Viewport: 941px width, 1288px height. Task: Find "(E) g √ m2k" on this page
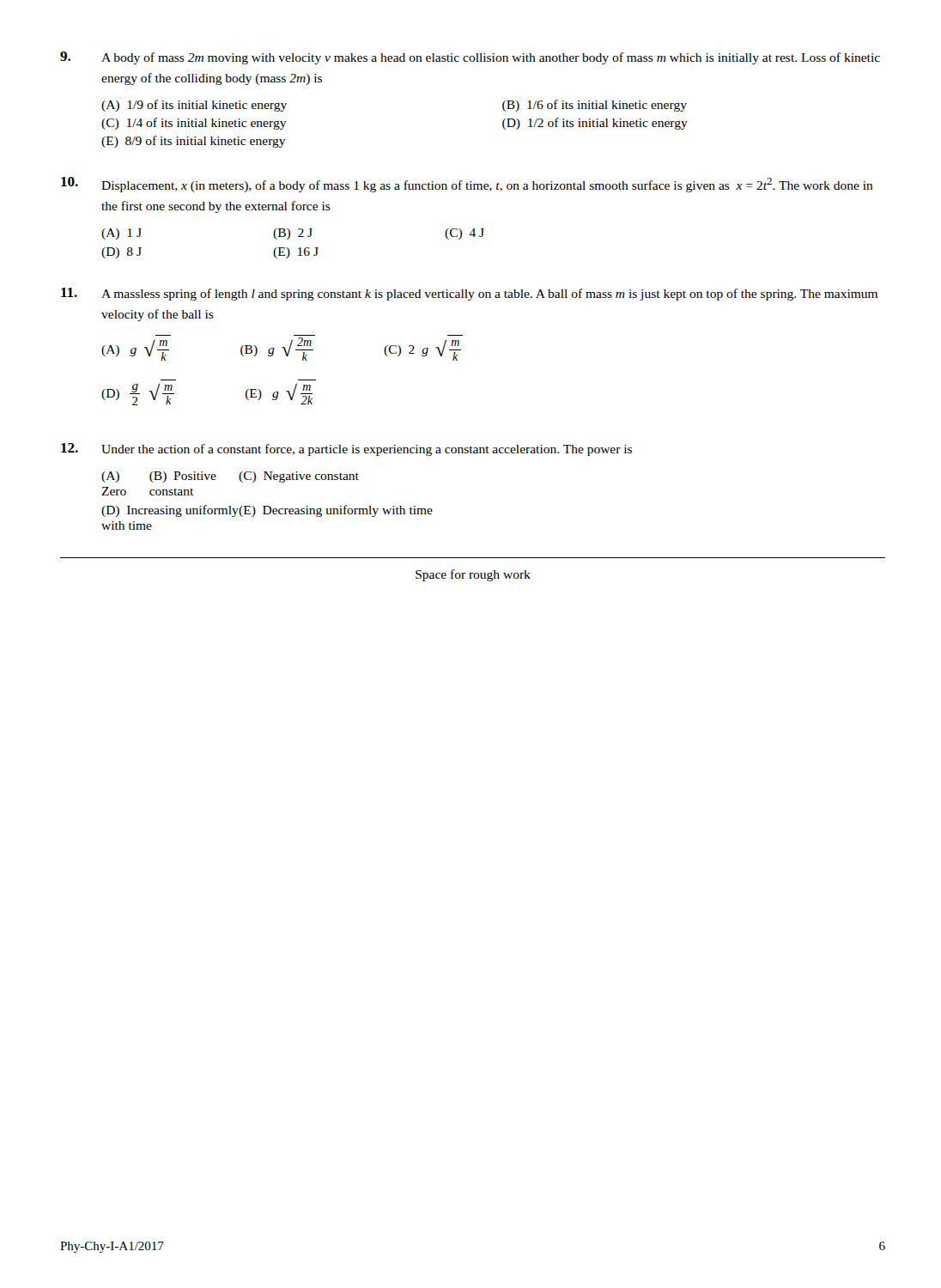(x=280, y=393)
